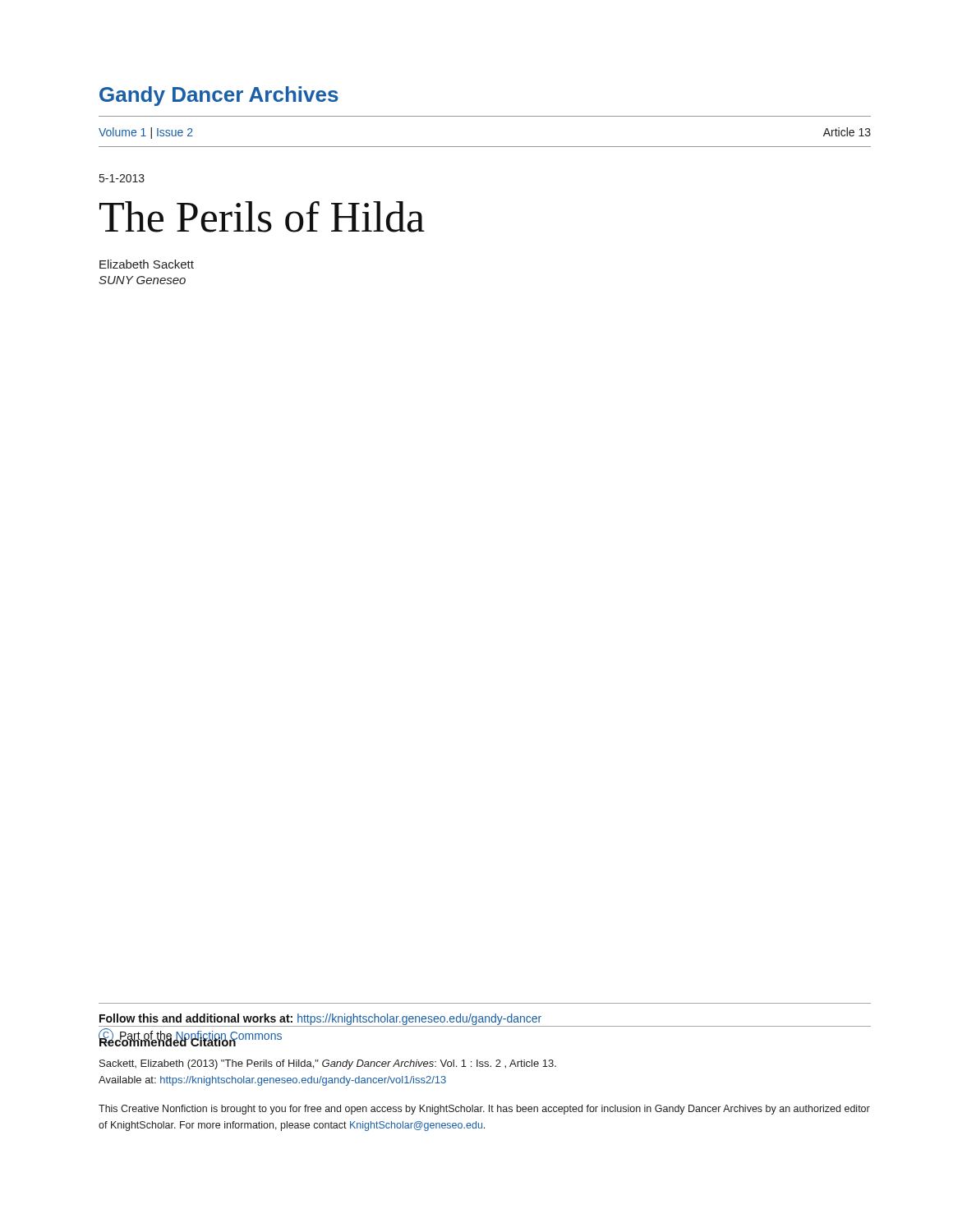Navigate to the element starting "C Part of the Nonfiction Commons"
953x1232 pixels.
190,1036
